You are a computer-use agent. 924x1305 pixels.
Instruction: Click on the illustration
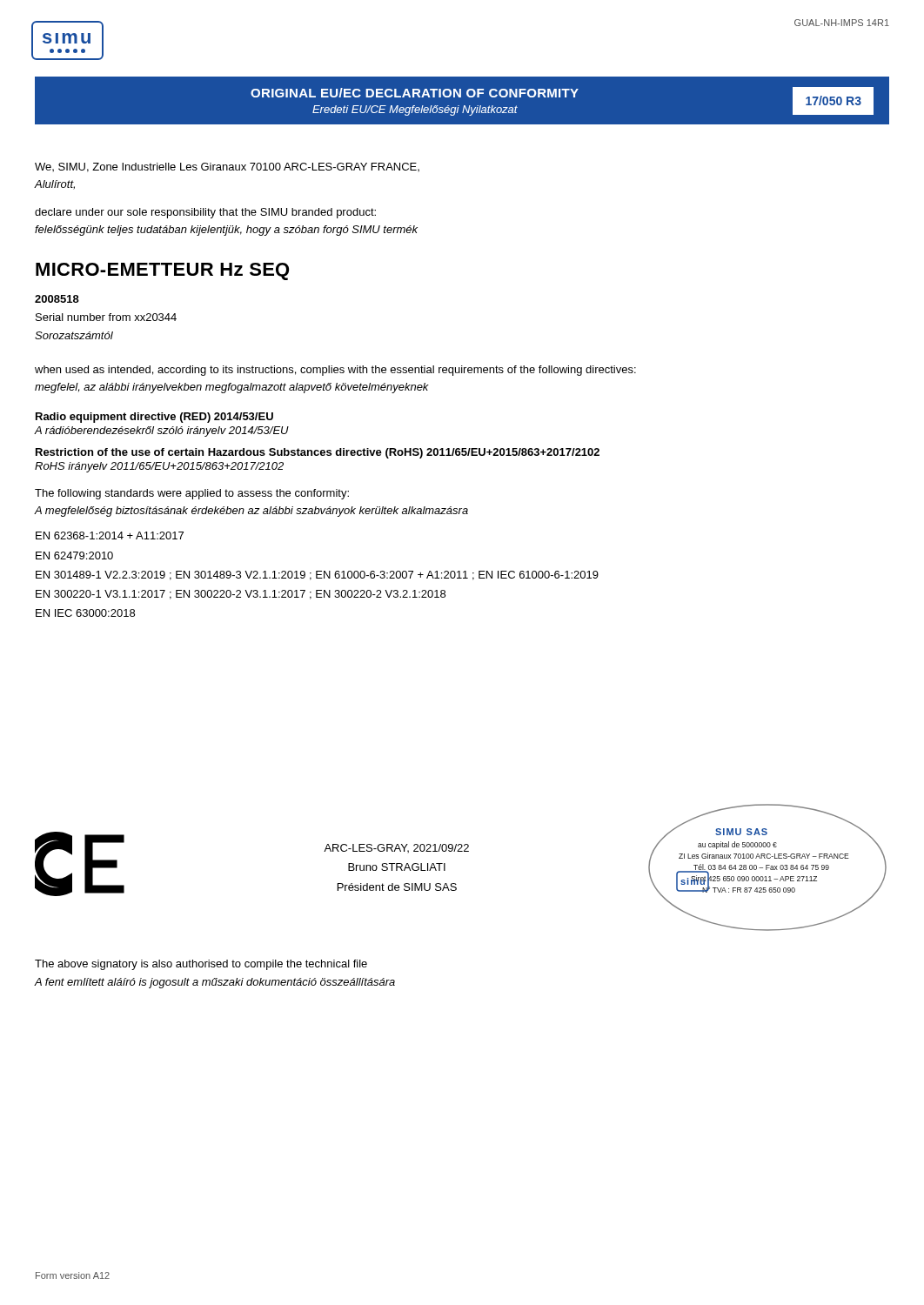tap(767, 868)
